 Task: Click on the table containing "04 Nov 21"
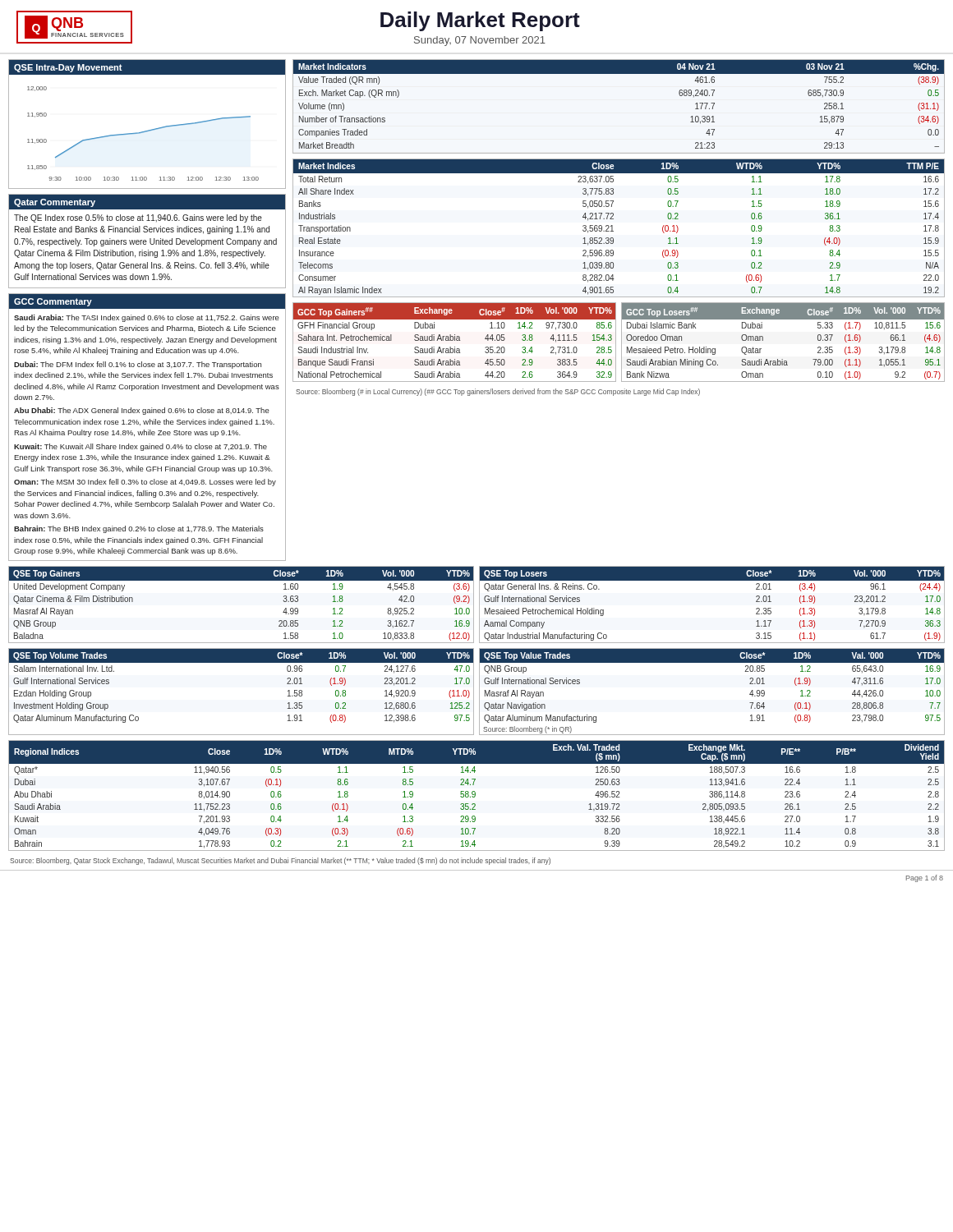coord(619,106)
